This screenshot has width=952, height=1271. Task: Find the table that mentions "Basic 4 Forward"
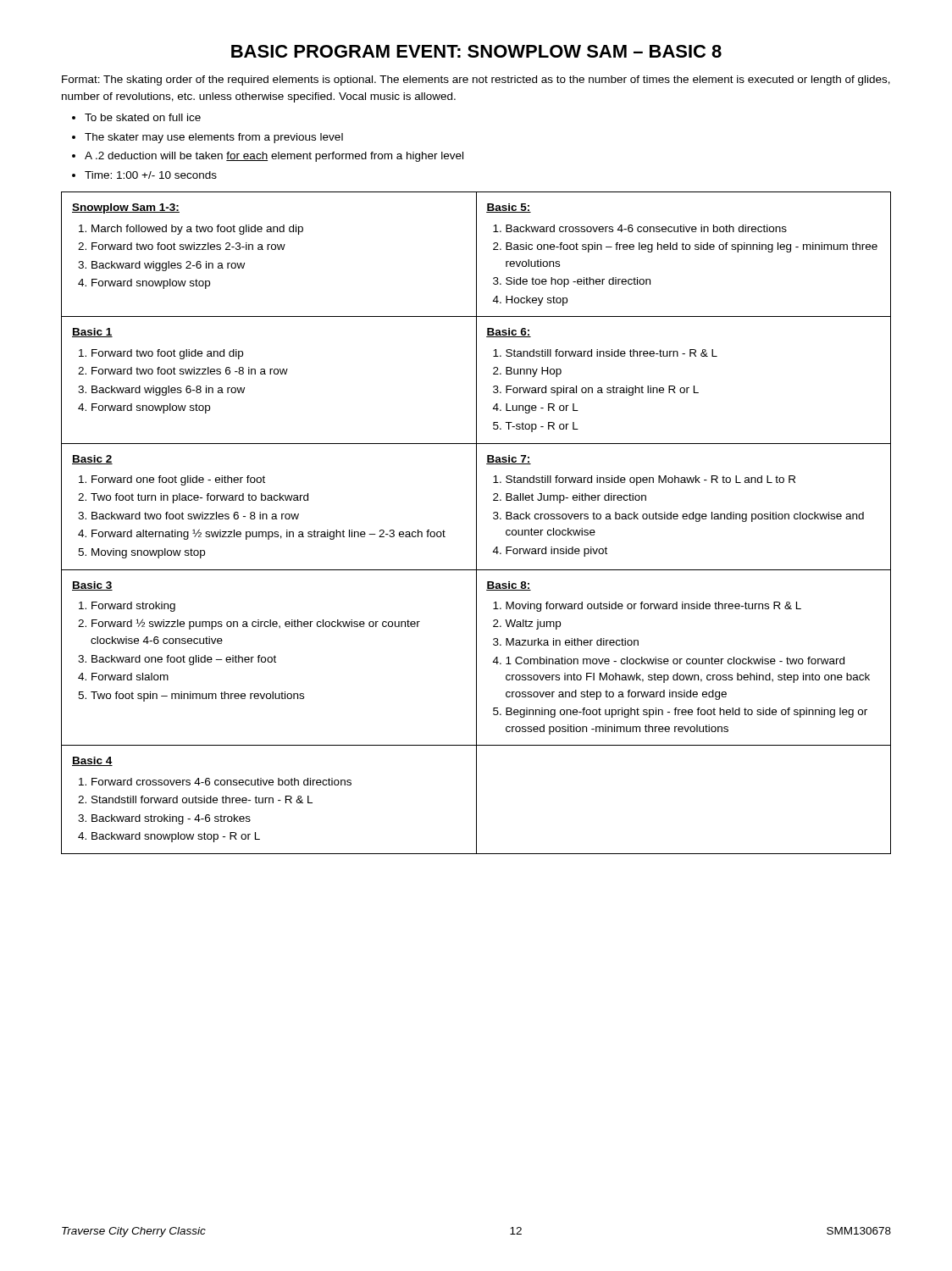tap(476, 523)
